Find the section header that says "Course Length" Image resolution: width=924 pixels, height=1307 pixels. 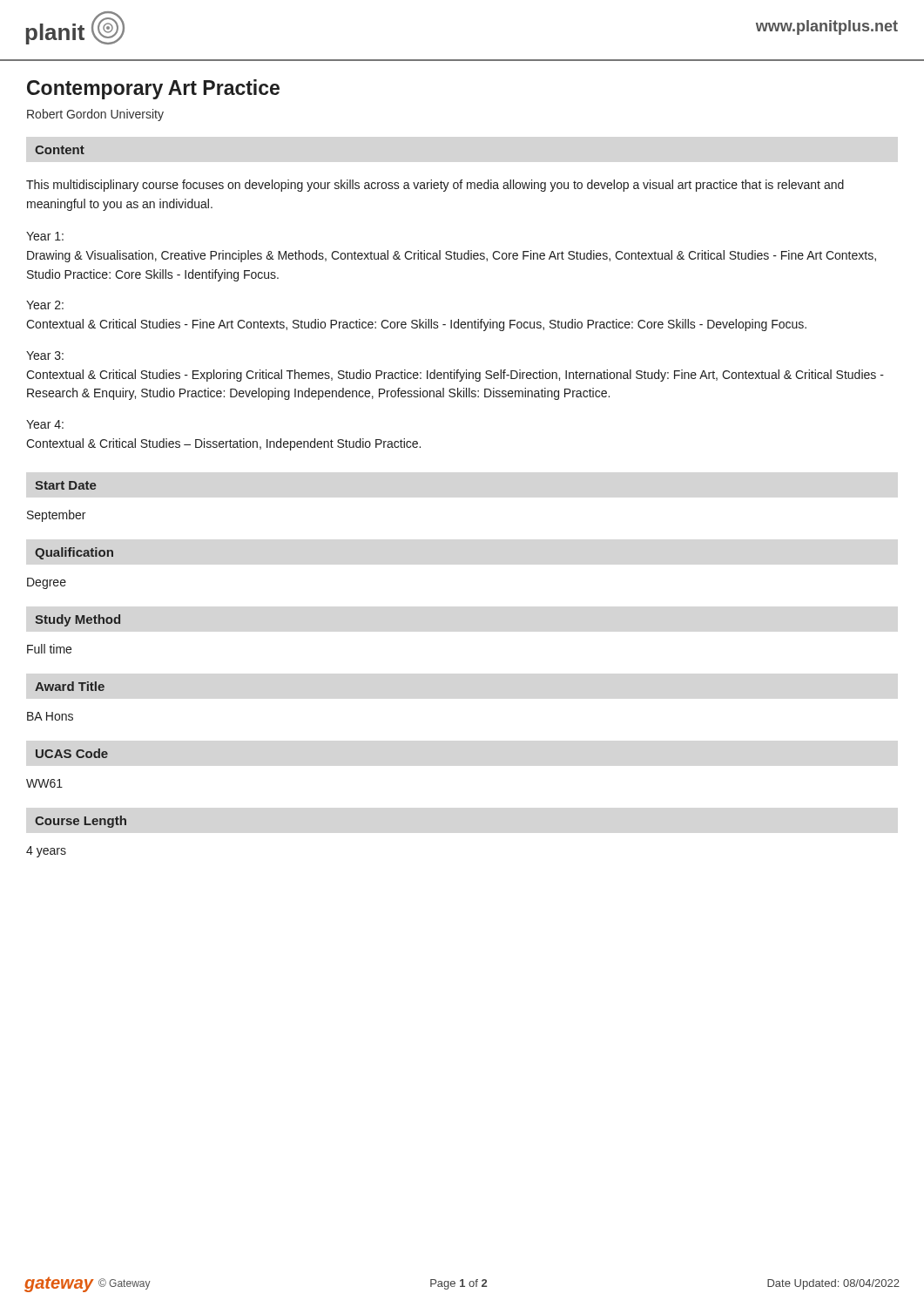pos(81,821)
